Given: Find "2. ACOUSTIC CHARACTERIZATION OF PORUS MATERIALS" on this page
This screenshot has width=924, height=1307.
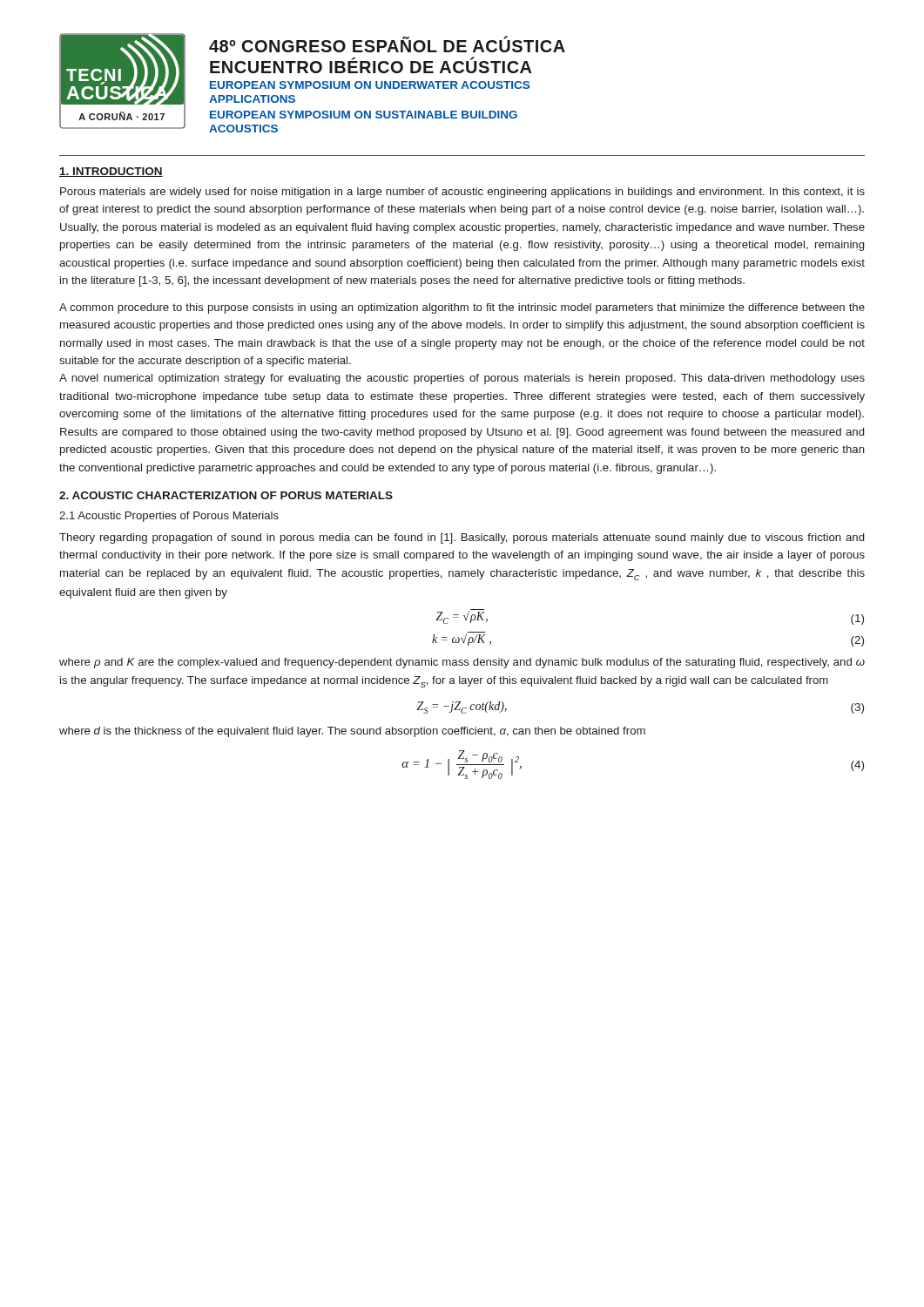Looking at the screenshot, I should (226, 495).
